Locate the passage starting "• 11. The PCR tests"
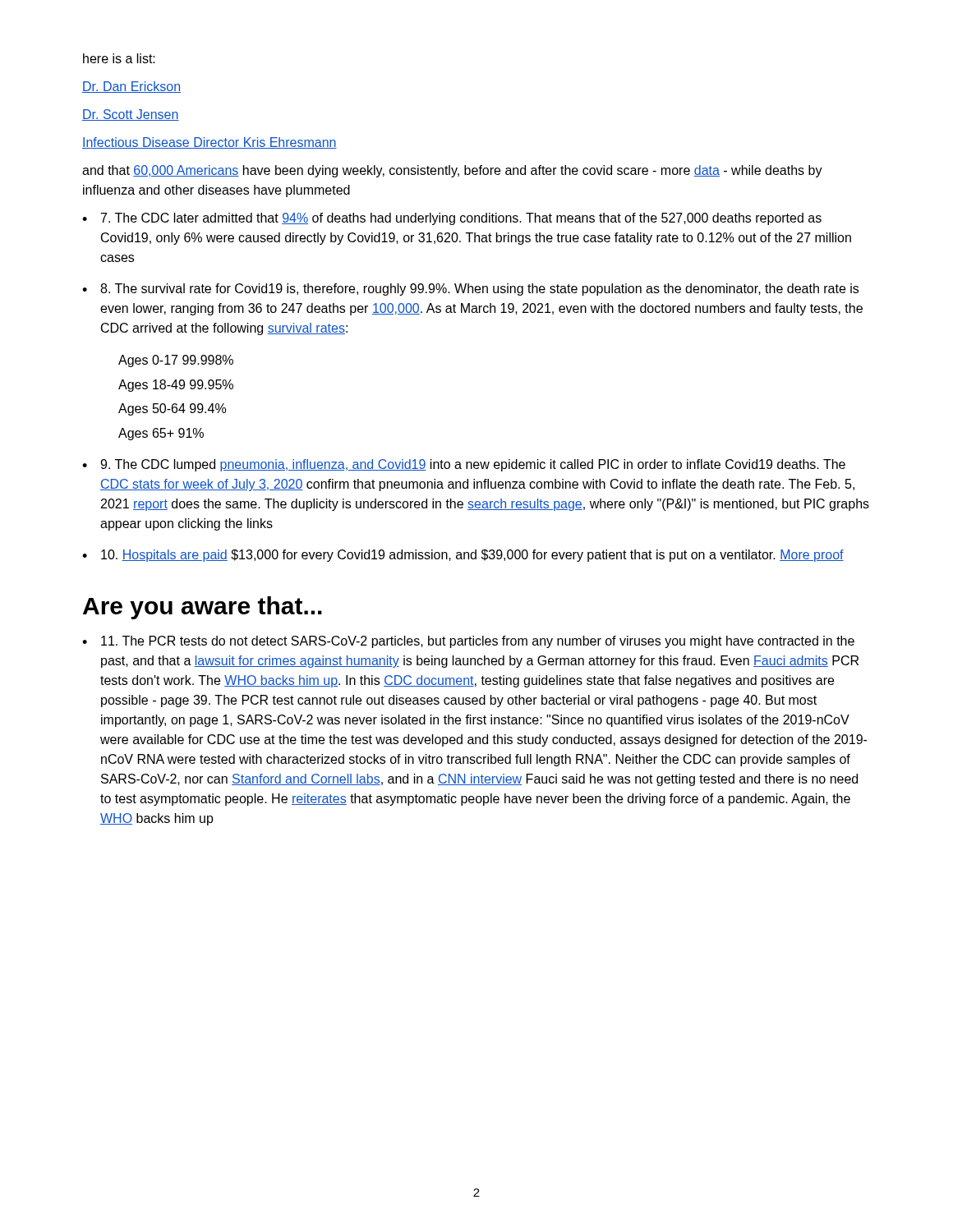Screen dimensions: 1232x953 coord(476,730)
